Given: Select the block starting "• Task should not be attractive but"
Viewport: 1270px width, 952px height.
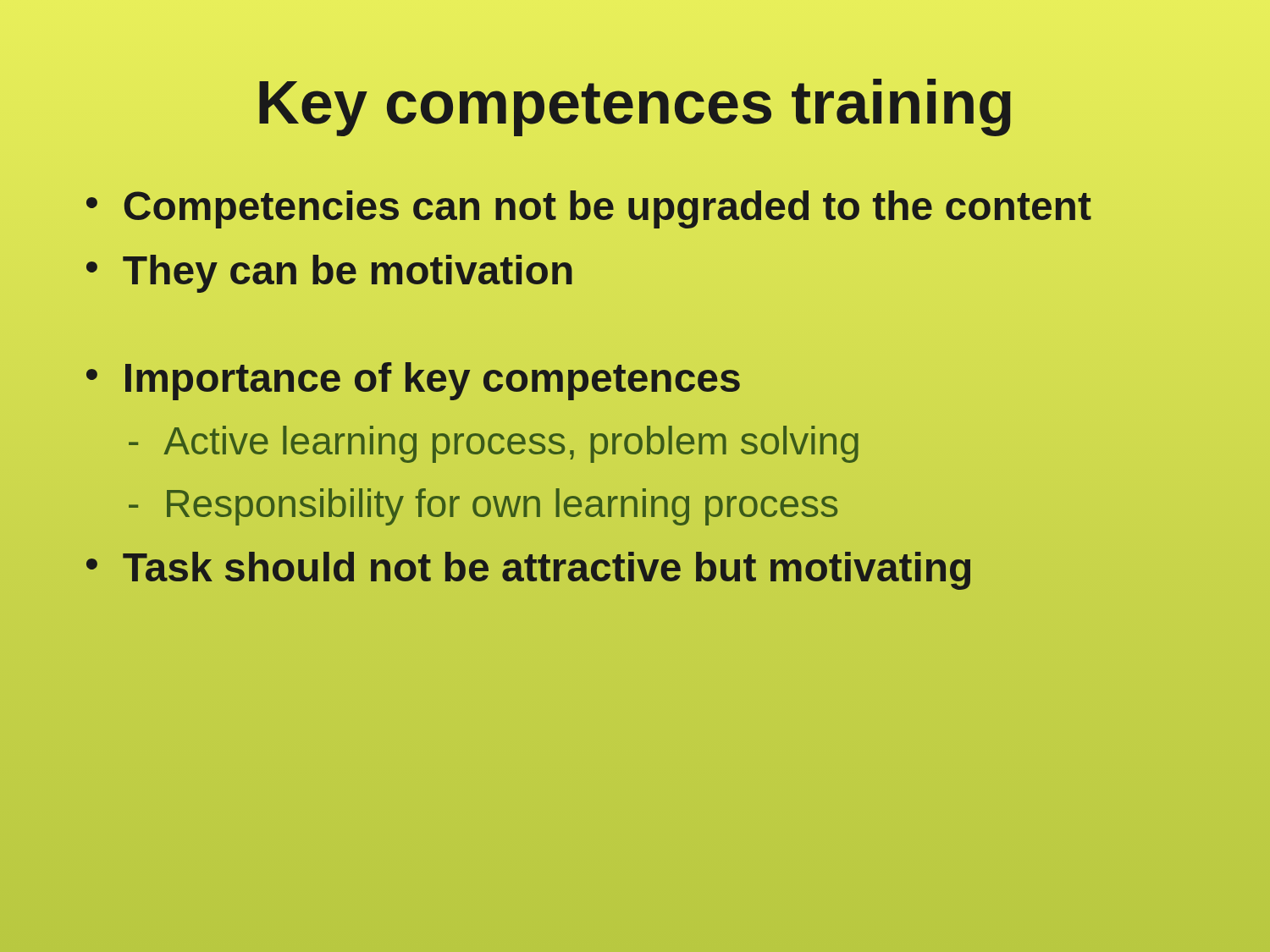Looking at the screenshot, I should (x=635, y=568).
